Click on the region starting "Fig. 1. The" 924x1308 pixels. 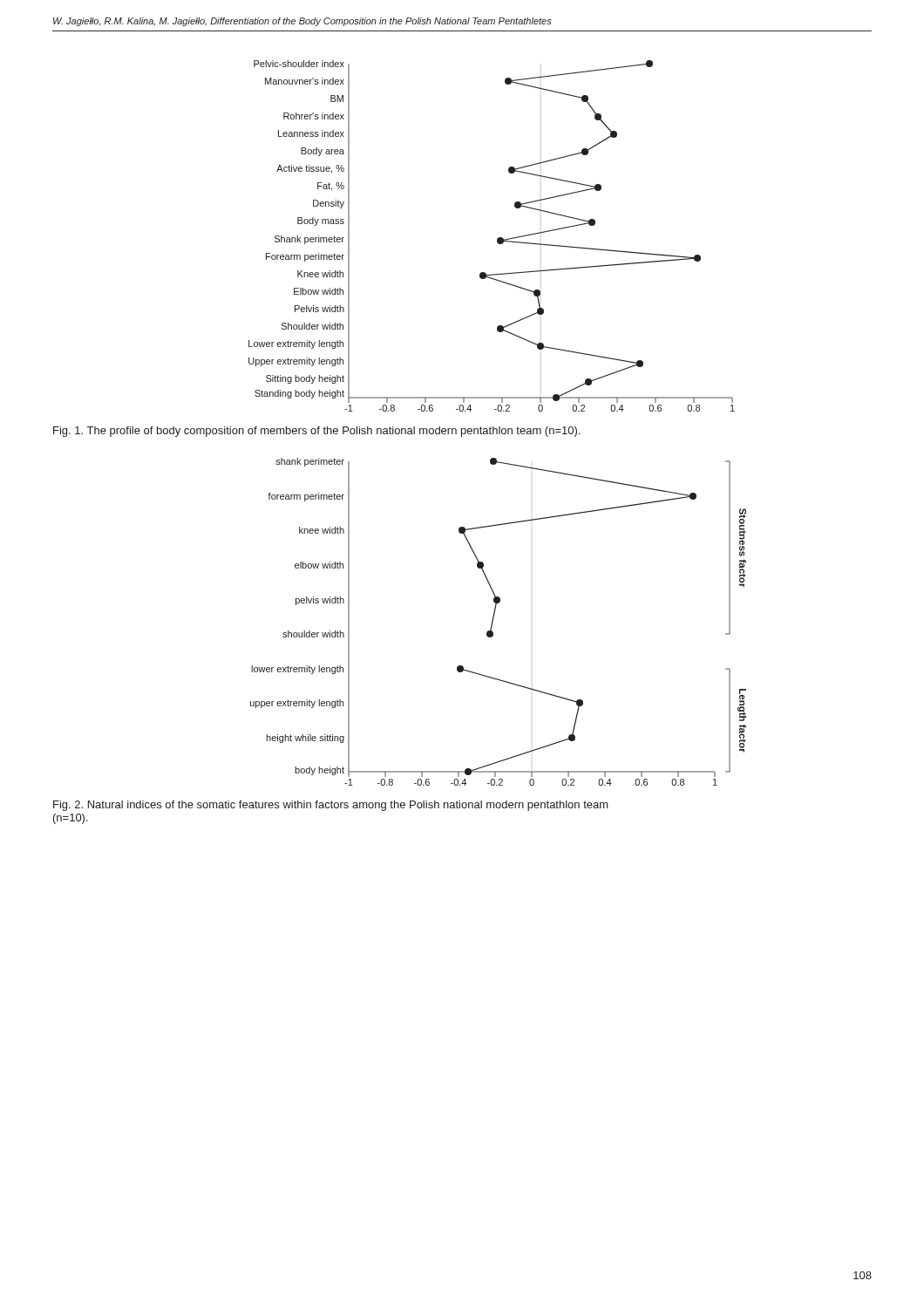[317, 430]
